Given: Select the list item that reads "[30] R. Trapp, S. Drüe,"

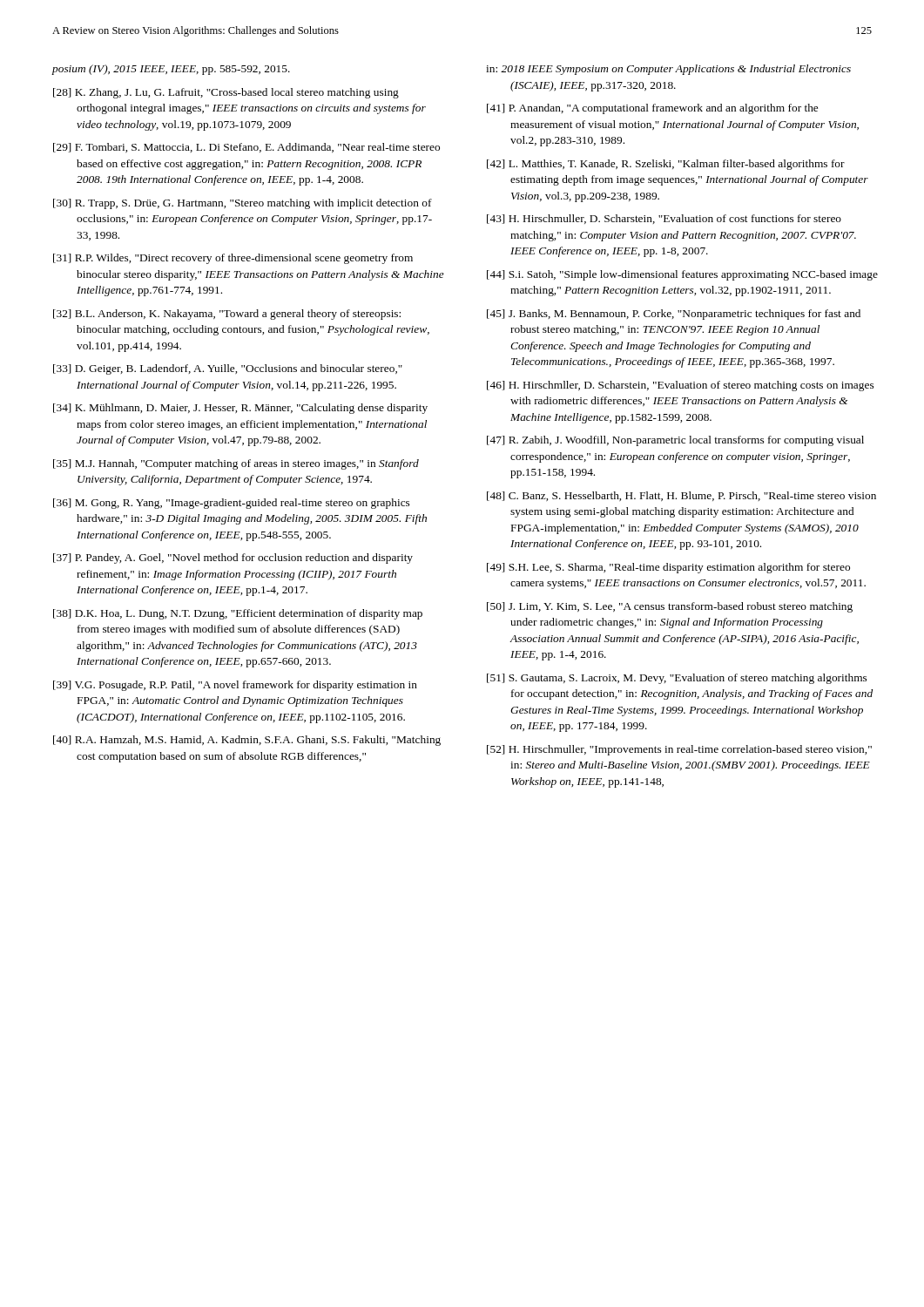Looking at the screenshot, I should [242, 218].
